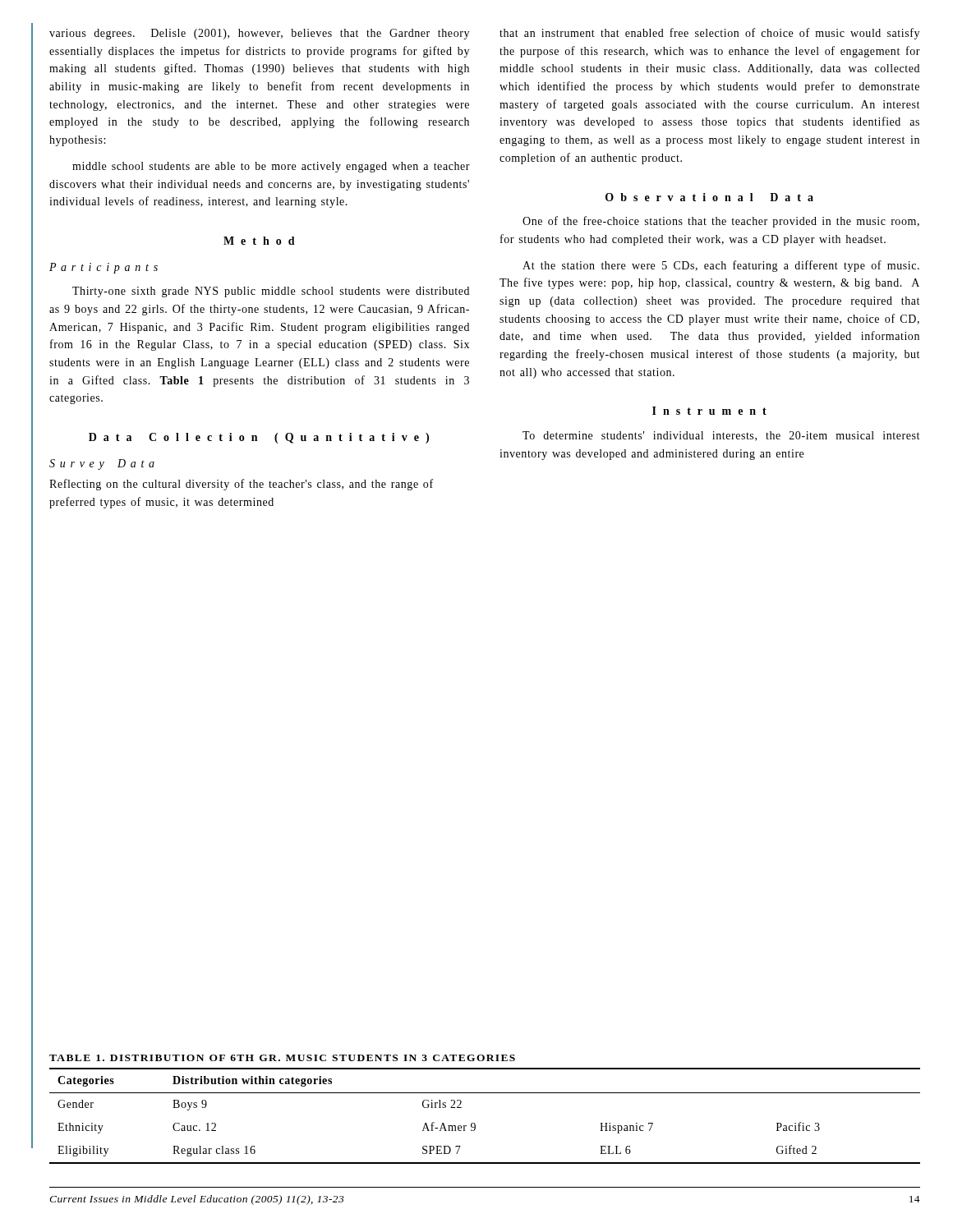Find the text starting "D a t a"
This screenshot has width=953, height=1232.
point(260,437)
